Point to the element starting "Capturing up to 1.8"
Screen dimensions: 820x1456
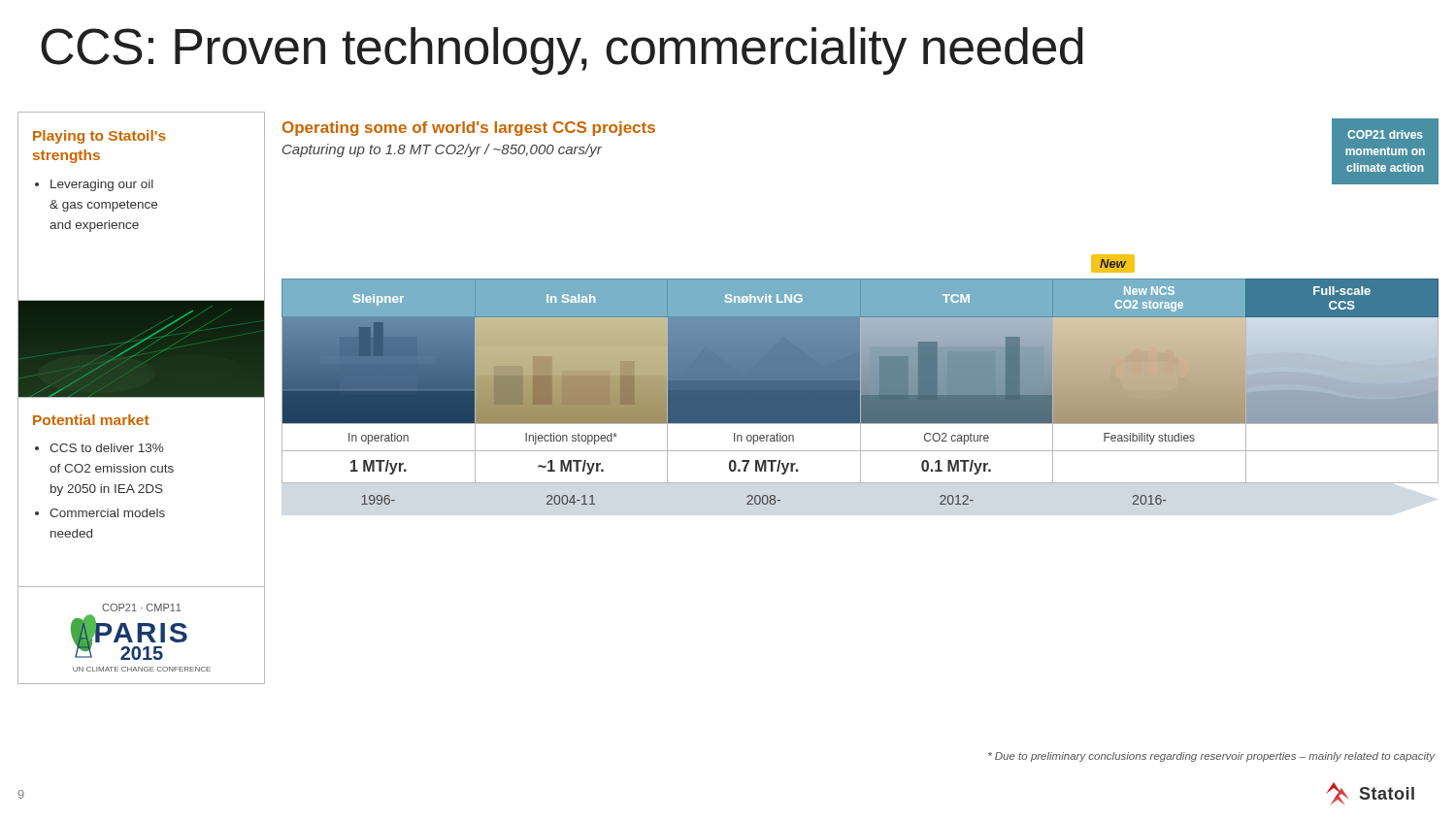point(442,149)
